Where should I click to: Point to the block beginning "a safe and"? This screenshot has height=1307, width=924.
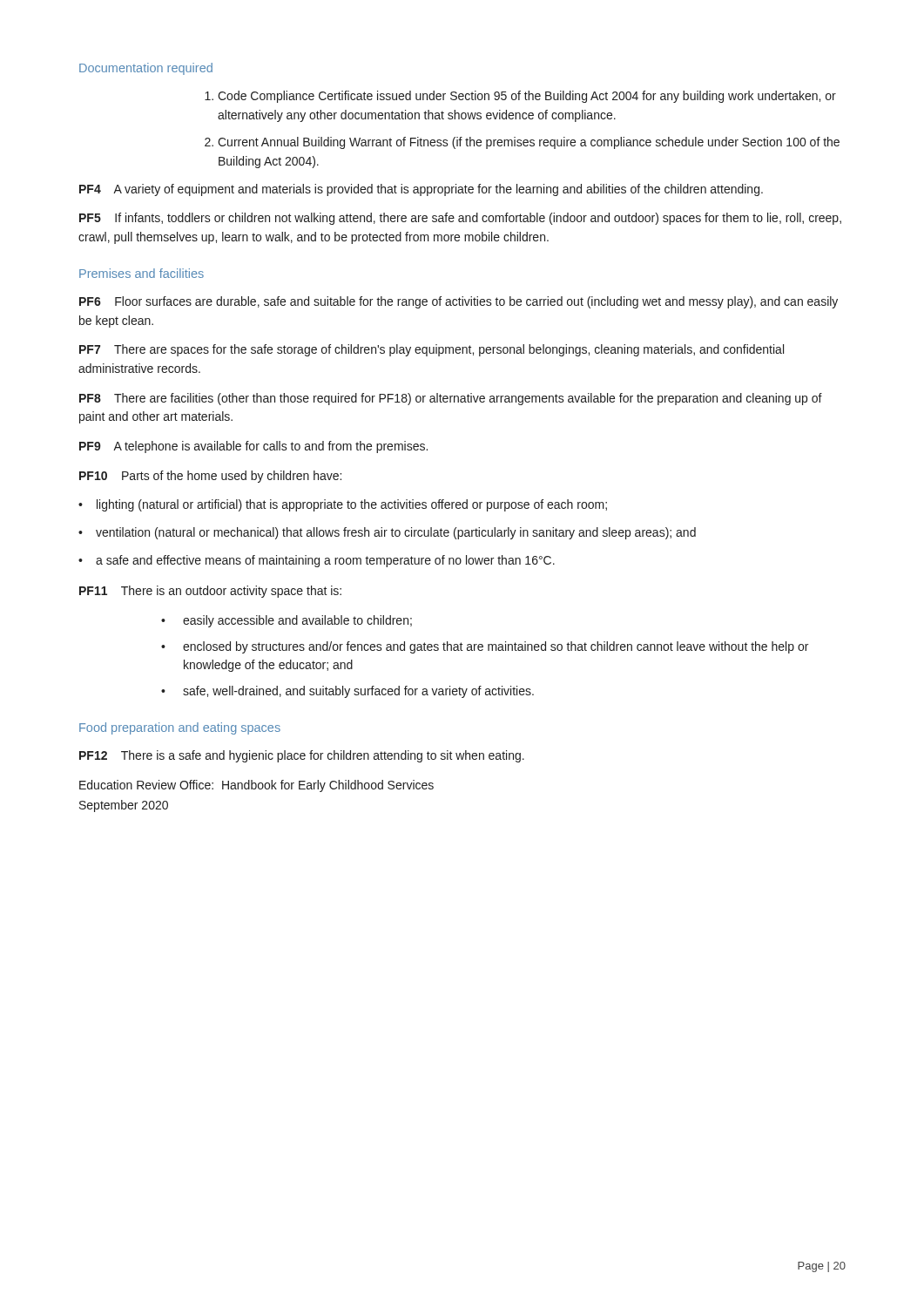click(326, 560)
